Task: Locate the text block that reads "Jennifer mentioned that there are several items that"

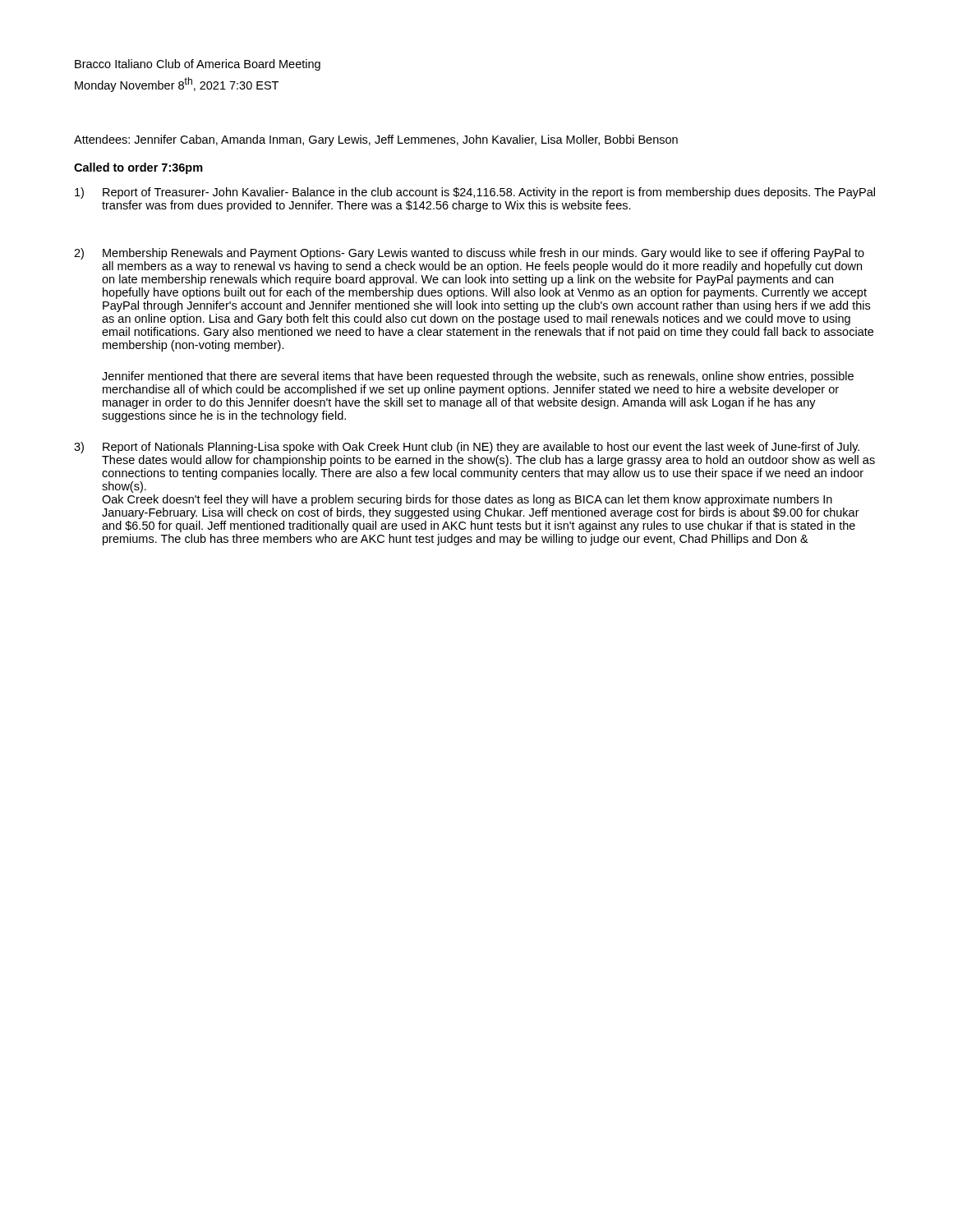Action: tap(490, 396)
